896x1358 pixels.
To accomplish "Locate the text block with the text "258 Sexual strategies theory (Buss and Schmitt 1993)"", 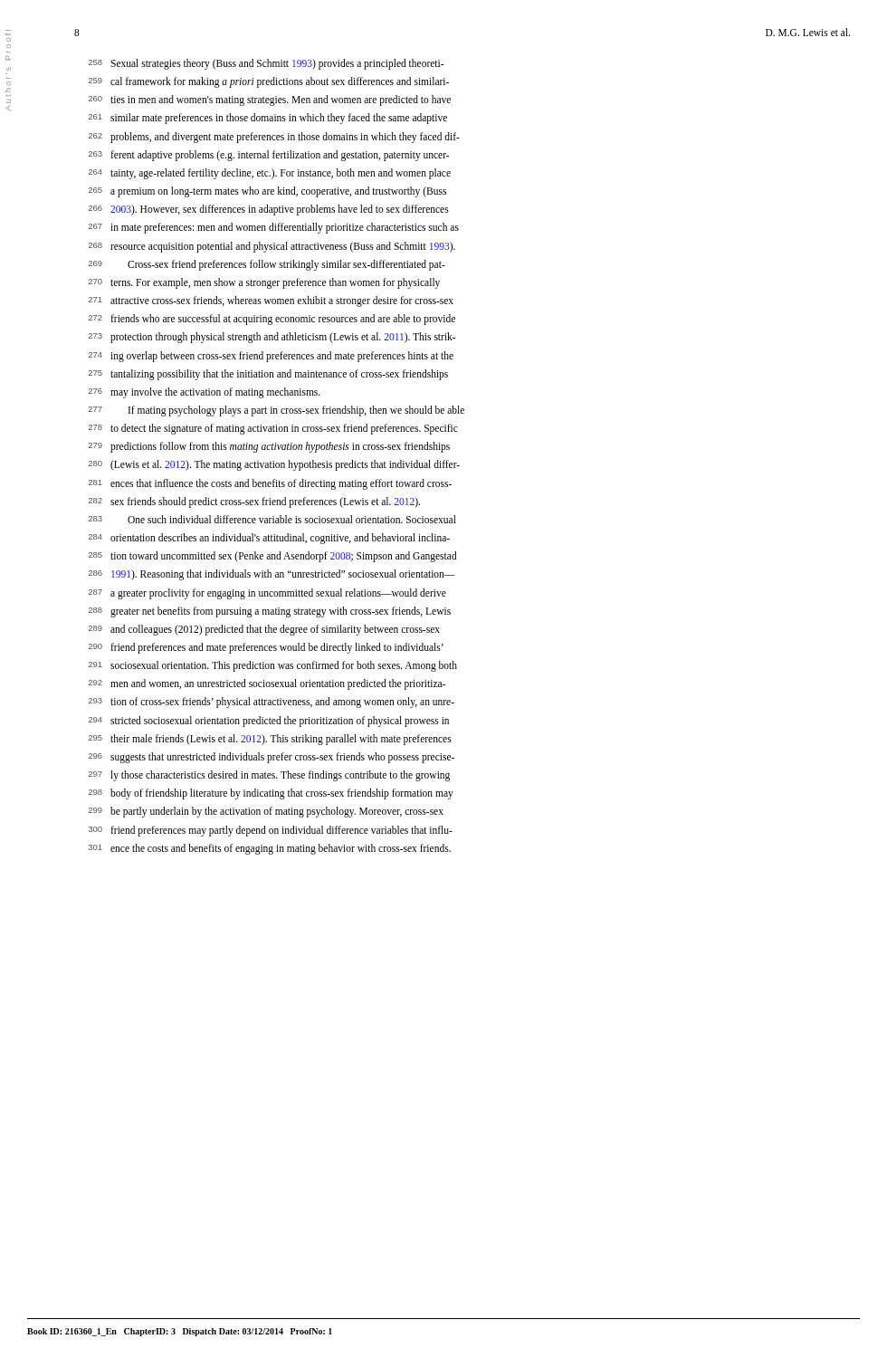I will click(462, 456).
